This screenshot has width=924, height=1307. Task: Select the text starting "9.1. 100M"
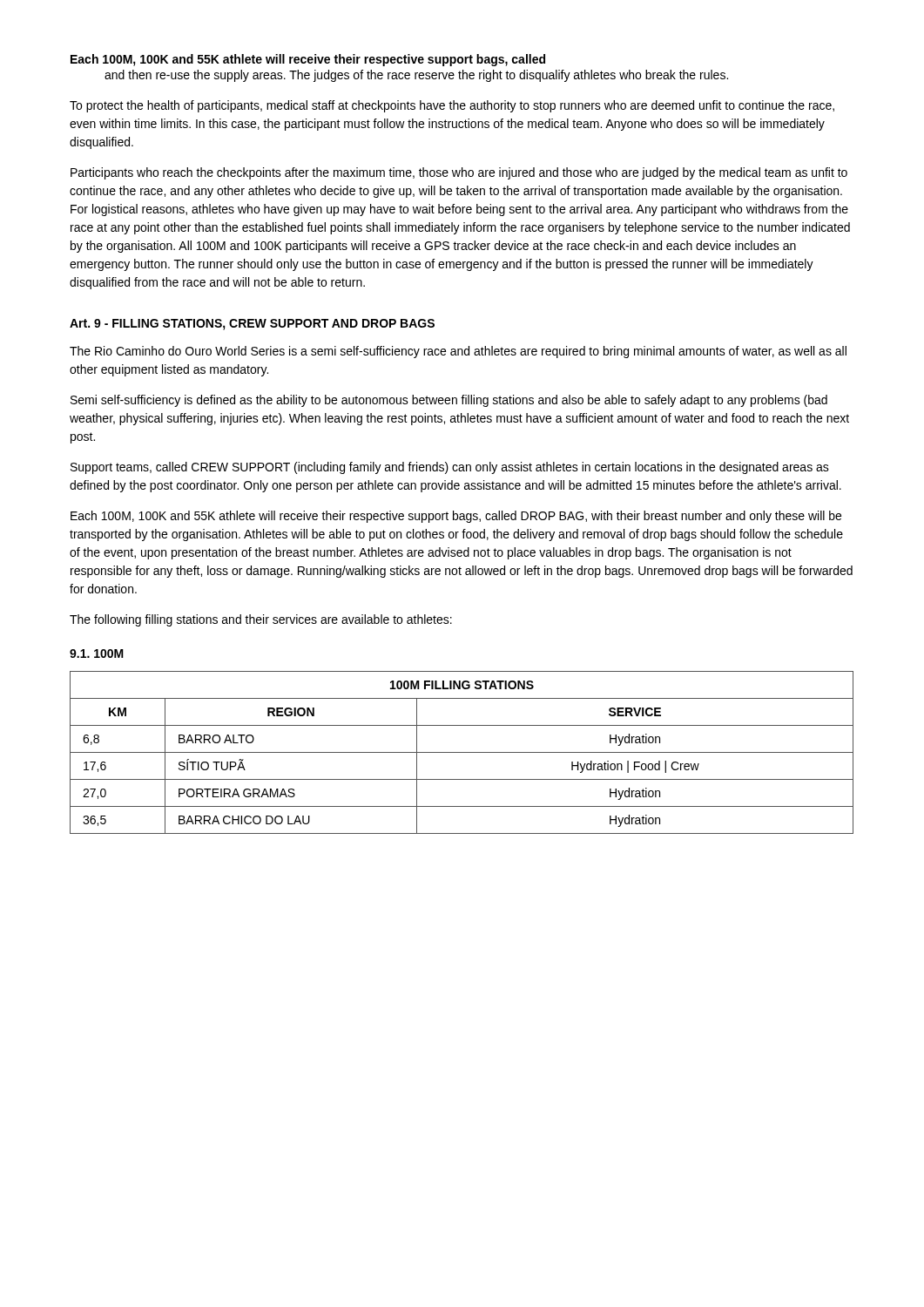click(97, 654)
